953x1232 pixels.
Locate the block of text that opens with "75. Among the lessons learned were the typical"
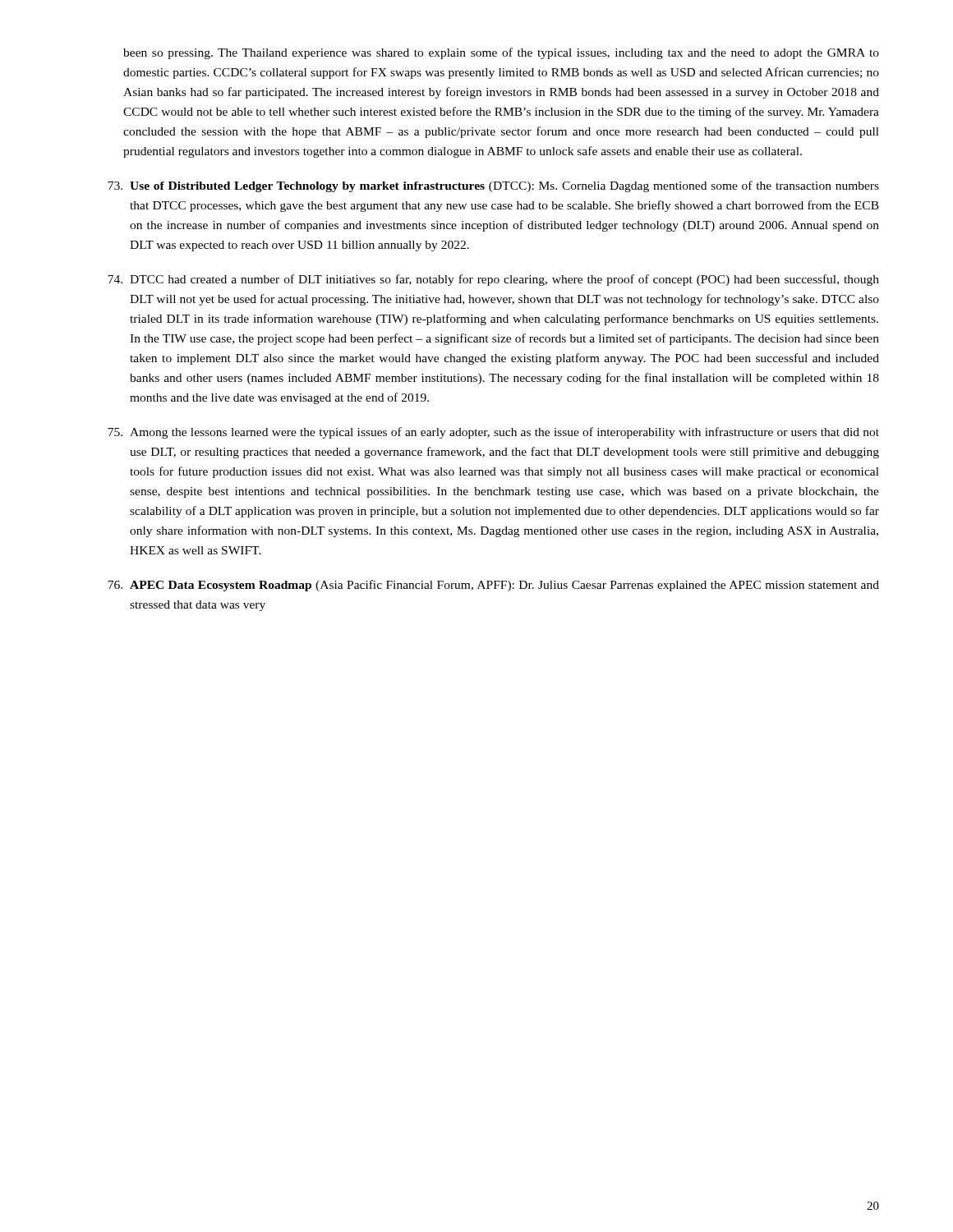point(476,491)
